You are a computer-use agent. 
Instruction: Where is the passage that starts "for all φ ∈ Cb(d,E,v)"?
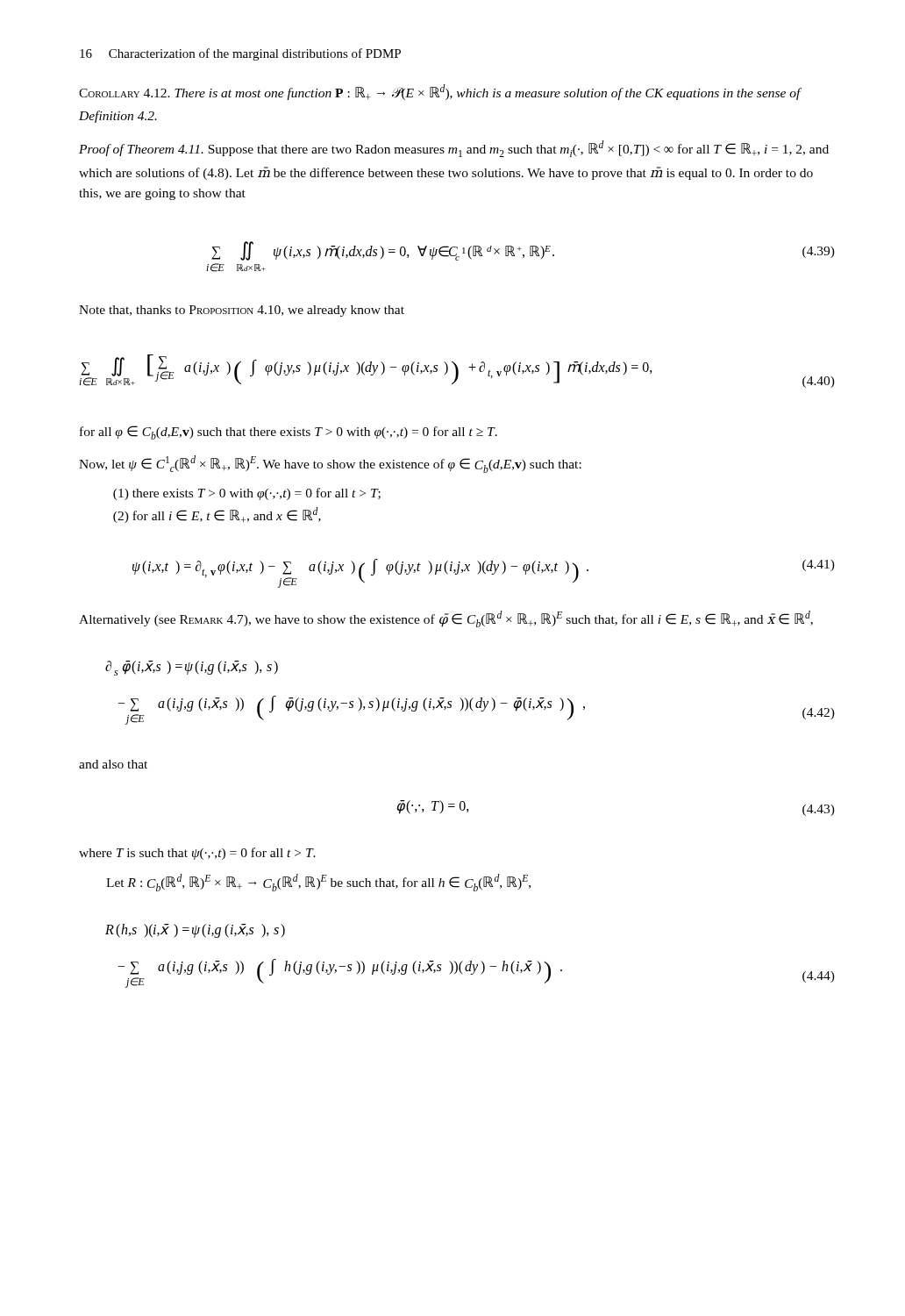[x=288, y=433]
